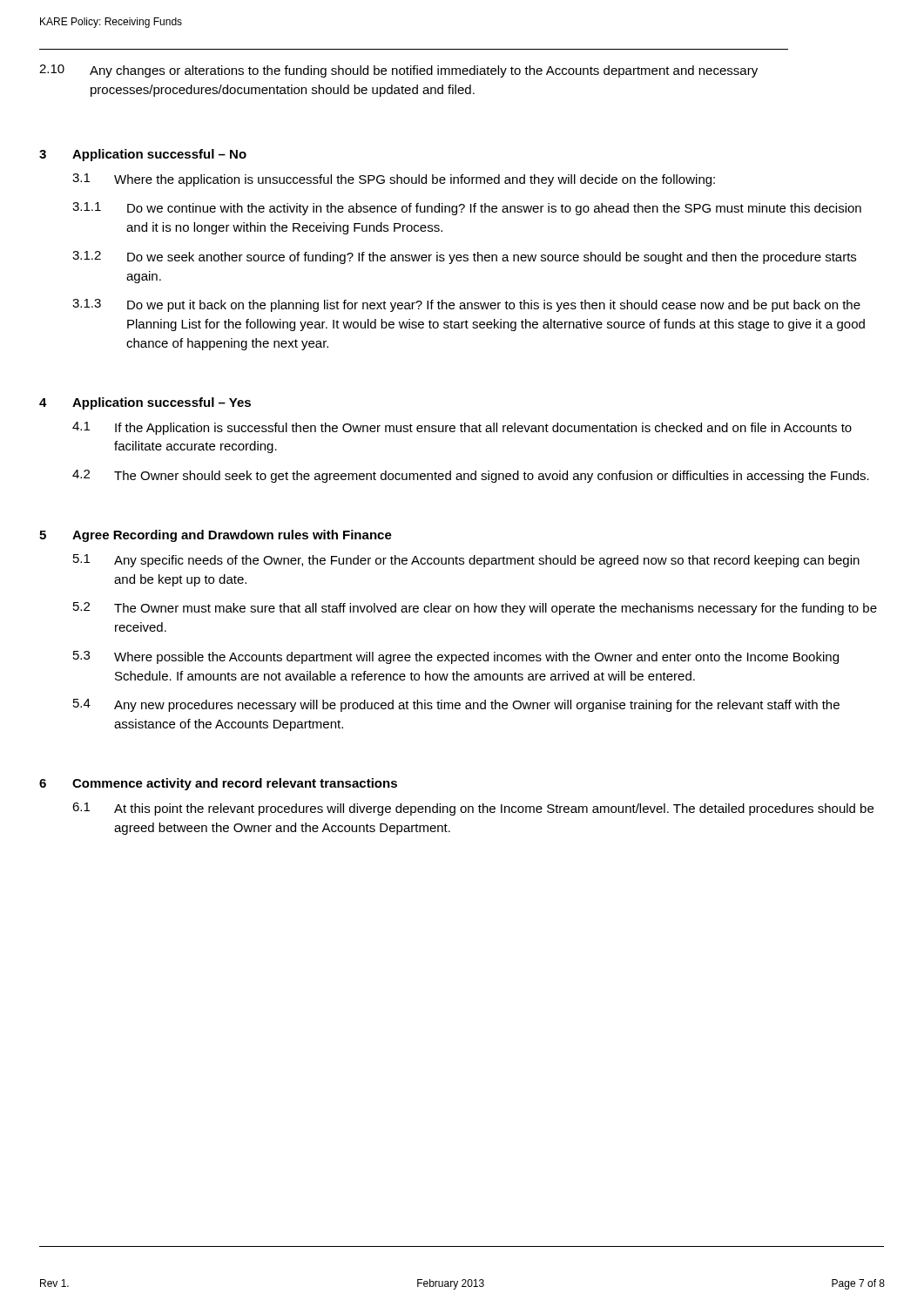
Task: Point to "6 Commence activity and record relevant transactions"
Action: pyautogui.click(x=218, y=783)
